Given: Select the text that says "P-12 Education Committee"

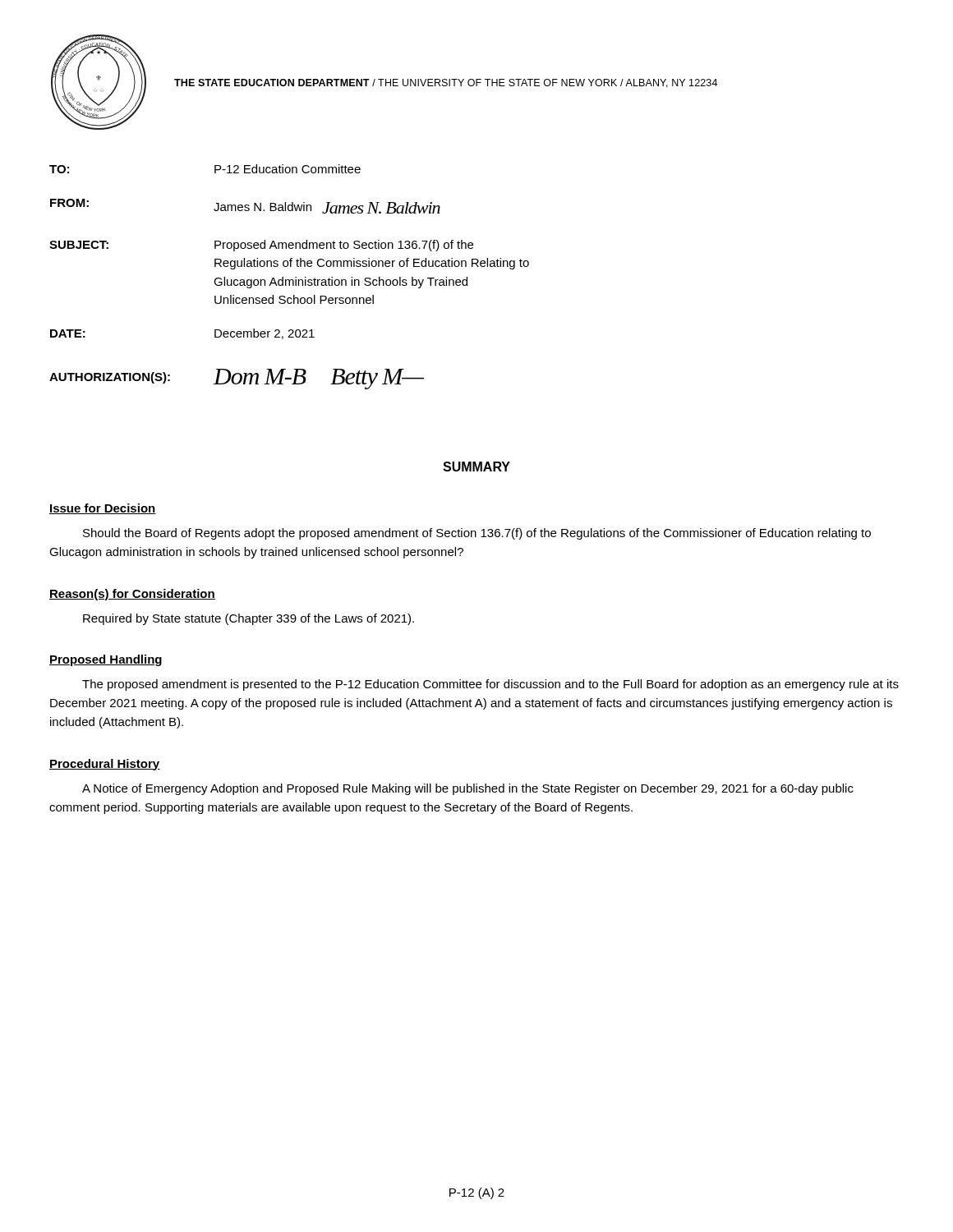Looking at the screenshot, I should 287,169.
